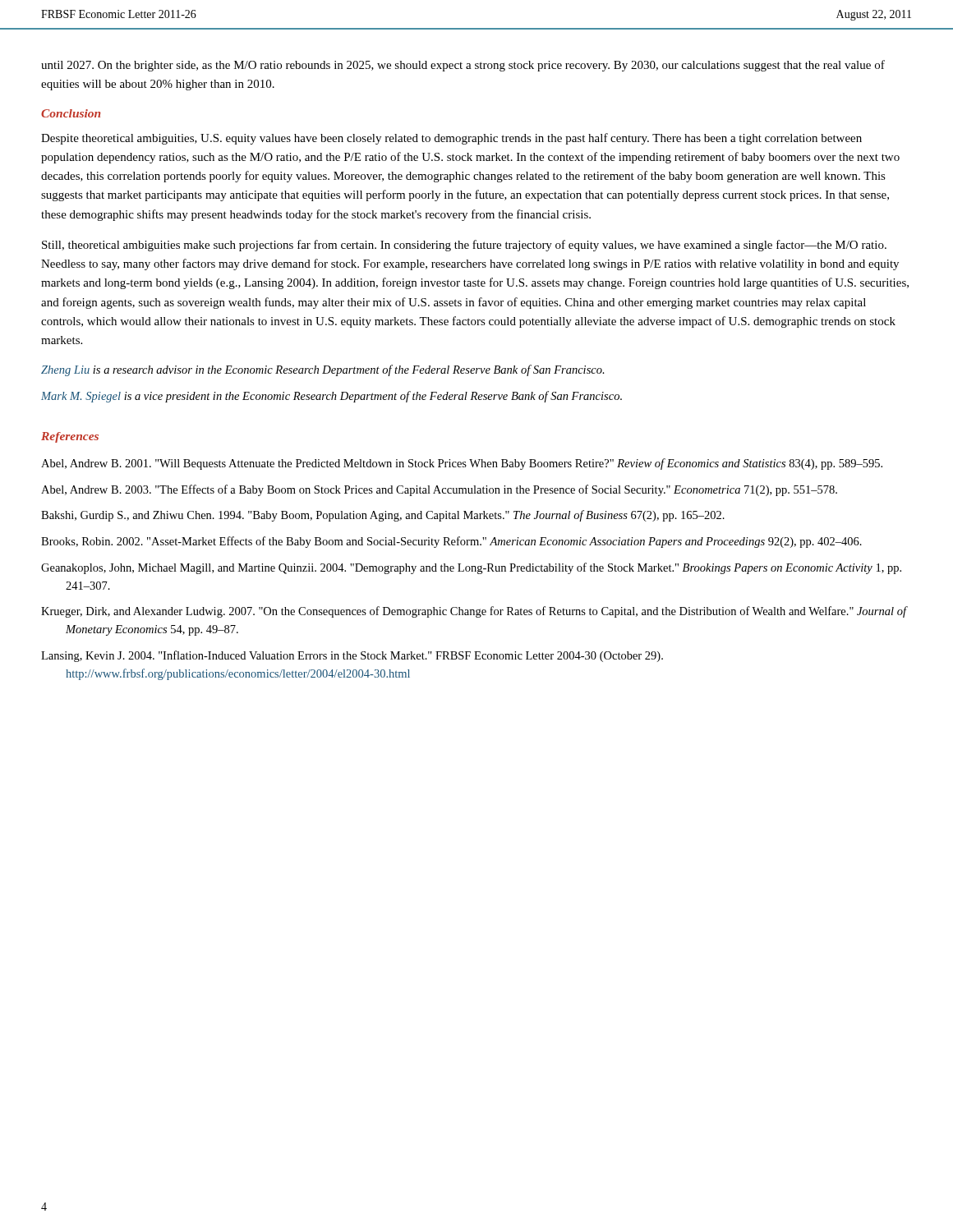Where is the passage that starts "Lansing, Kevin J. 2004. "Inflation-Induced Valuation Errors"?
The image size is (953, 1232).
click(352, 664)
